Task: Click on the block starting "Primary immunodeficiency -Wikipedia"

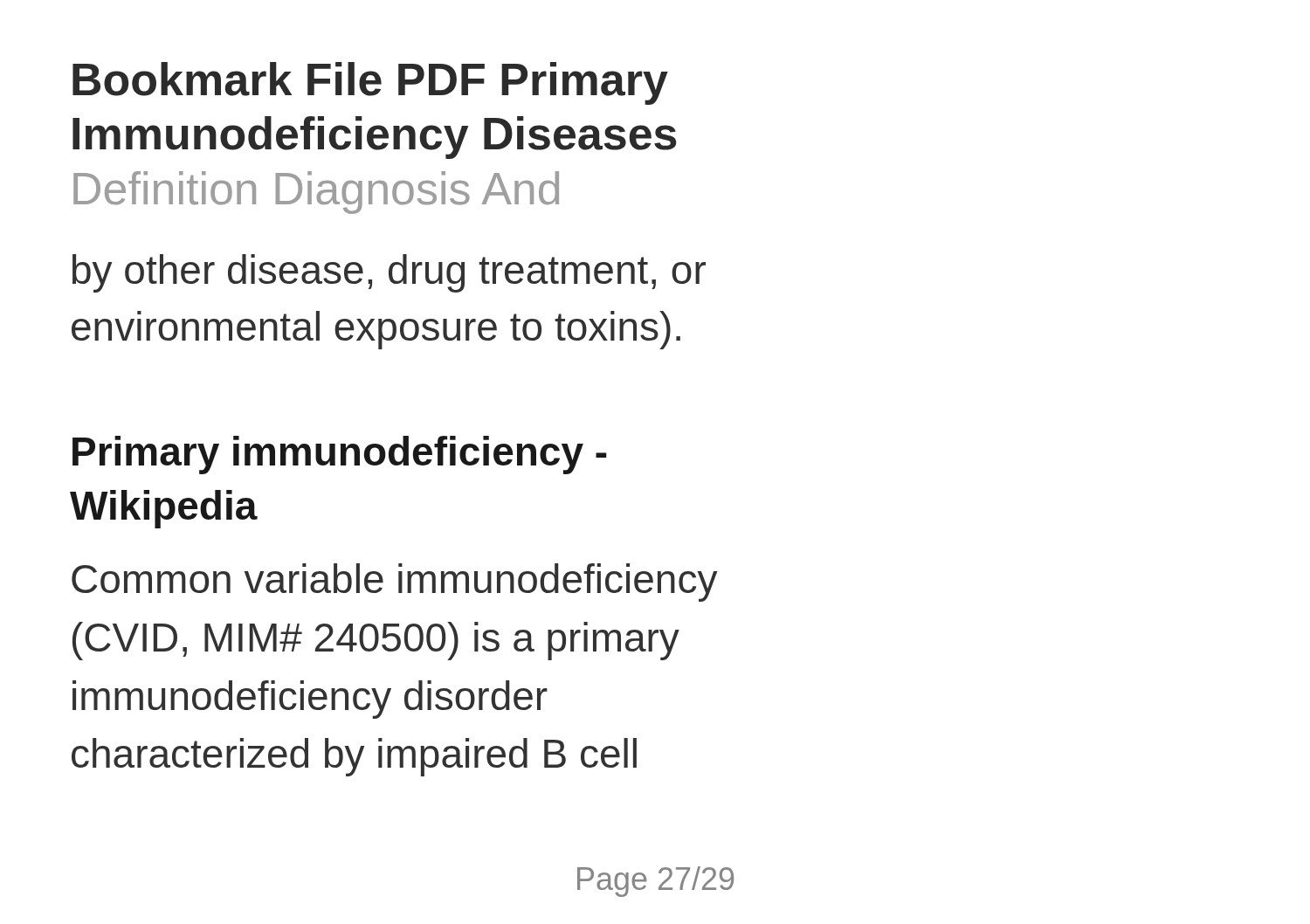Action: click(x=339, y=479)
